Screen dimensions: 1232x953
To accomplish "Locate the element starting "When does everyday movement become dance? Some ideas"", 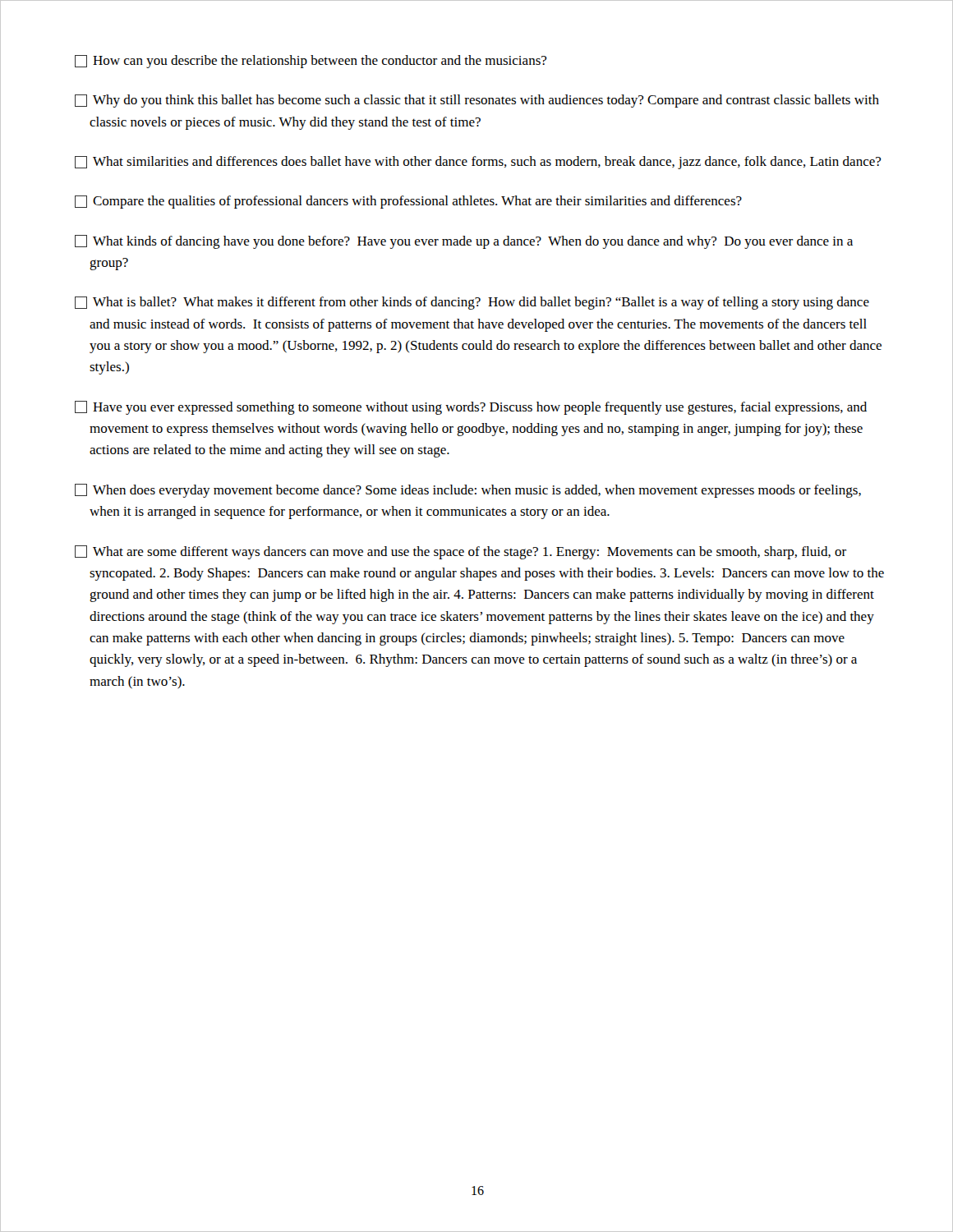I will click(468, 501).
